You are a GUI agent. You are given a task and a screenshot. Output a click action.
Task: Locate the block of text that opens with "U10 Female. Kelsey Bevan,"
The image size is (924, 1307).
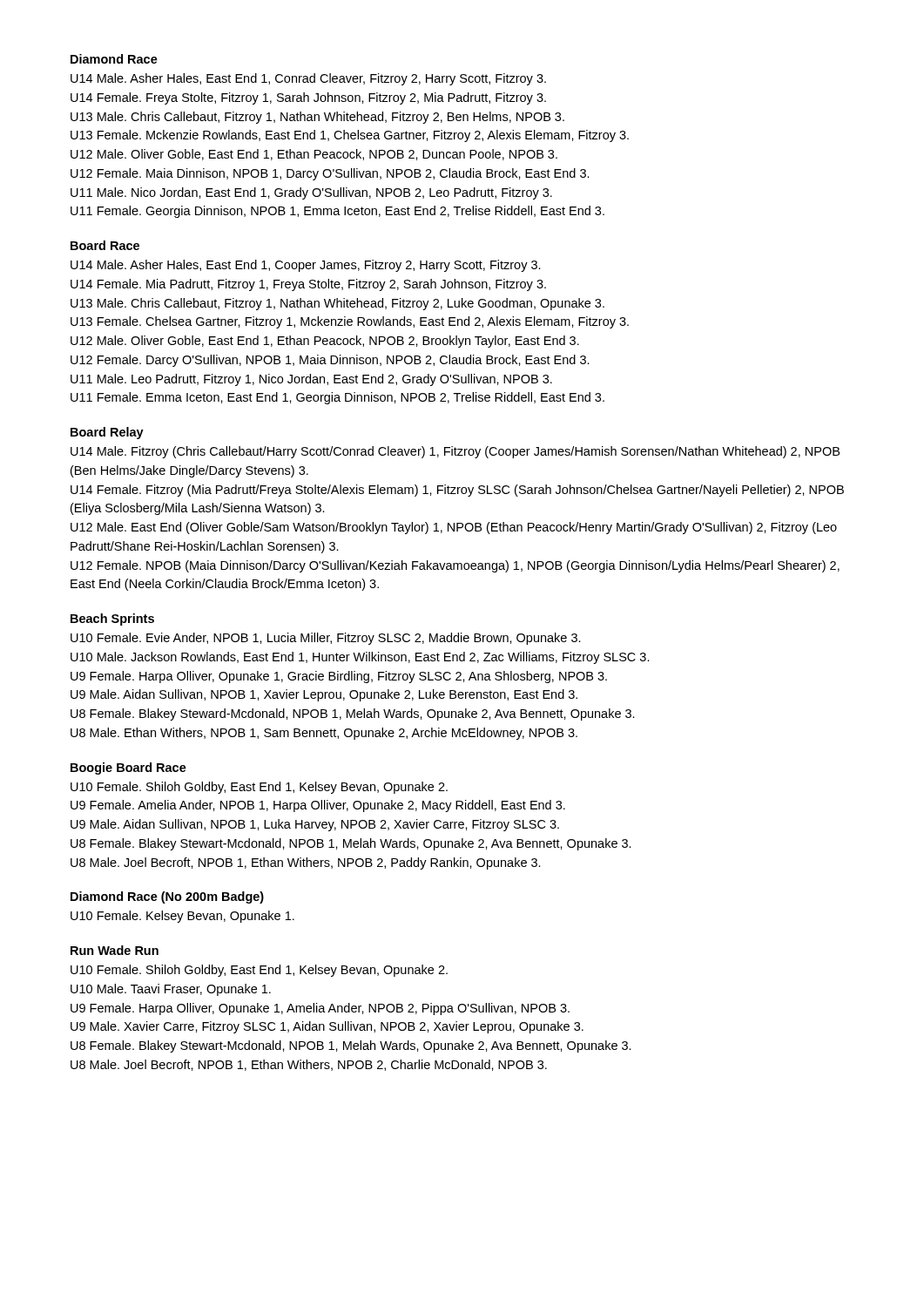coord(182,917)
